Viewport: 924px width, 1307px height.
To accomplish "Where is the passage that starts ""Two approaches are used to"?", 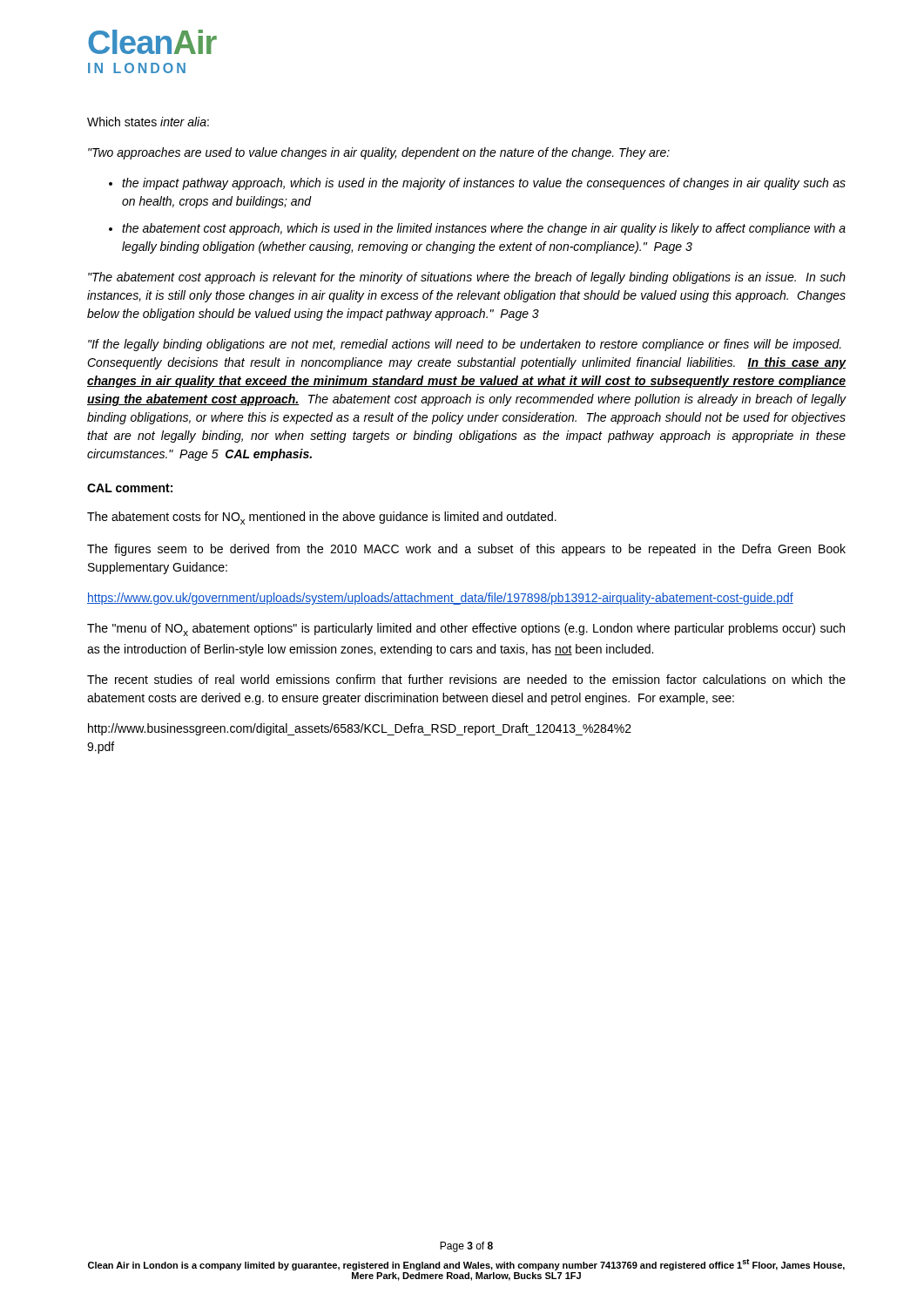I will tap(466, 153).
